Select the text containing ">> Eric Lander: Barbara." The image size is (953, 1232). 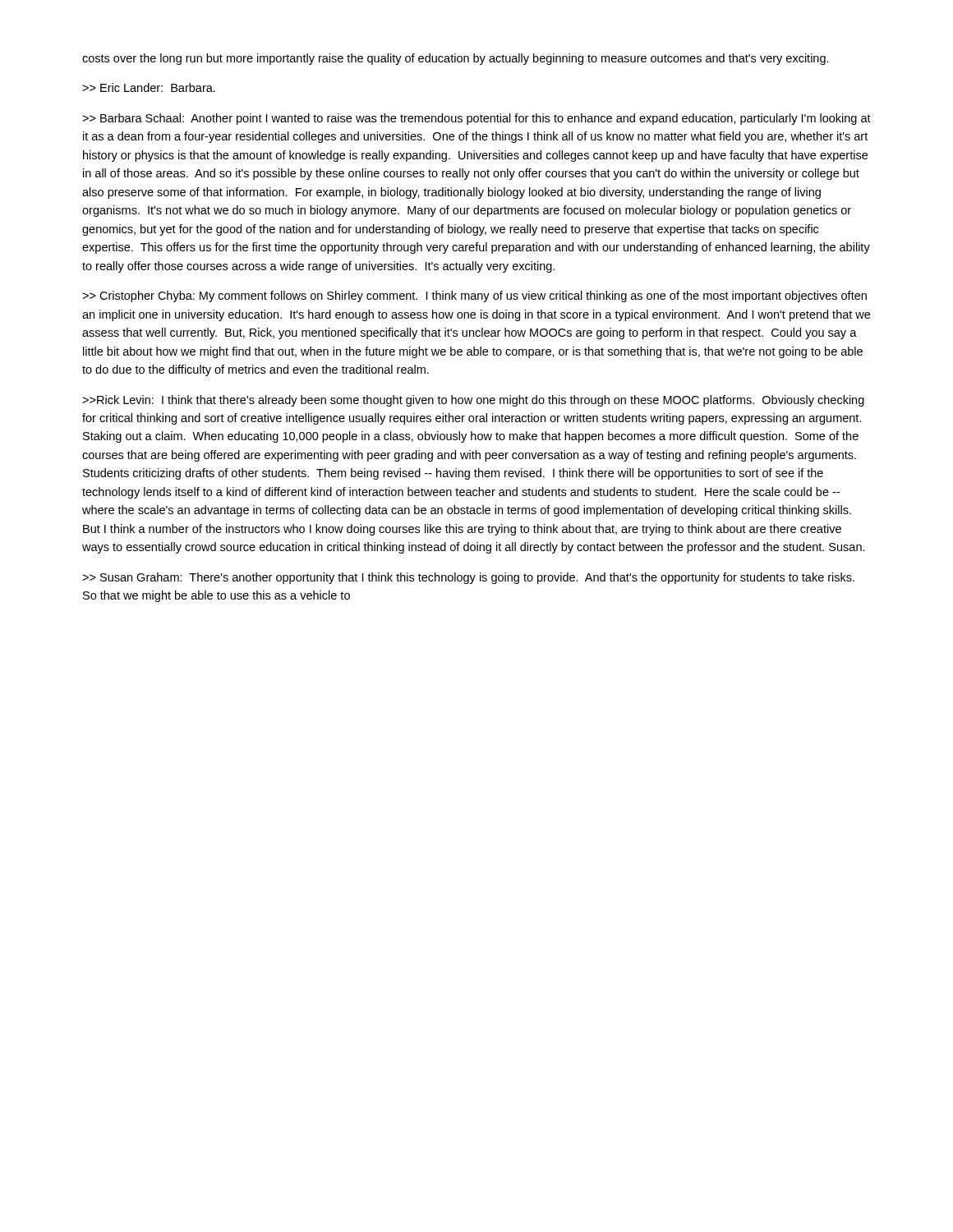pos(149,88)
